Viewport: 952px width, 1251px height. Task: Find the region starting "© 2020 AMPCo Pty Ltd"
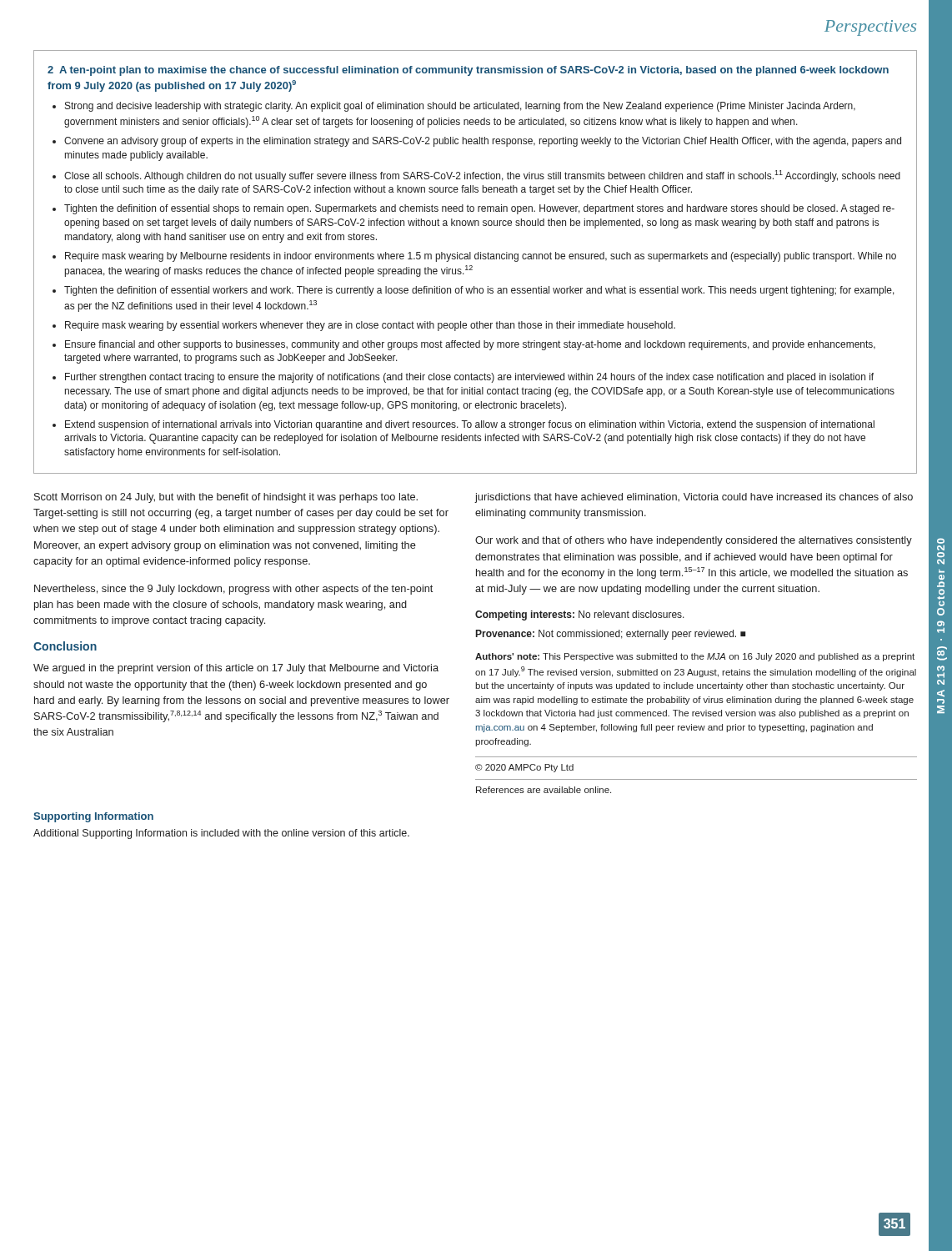pos(525,768)
